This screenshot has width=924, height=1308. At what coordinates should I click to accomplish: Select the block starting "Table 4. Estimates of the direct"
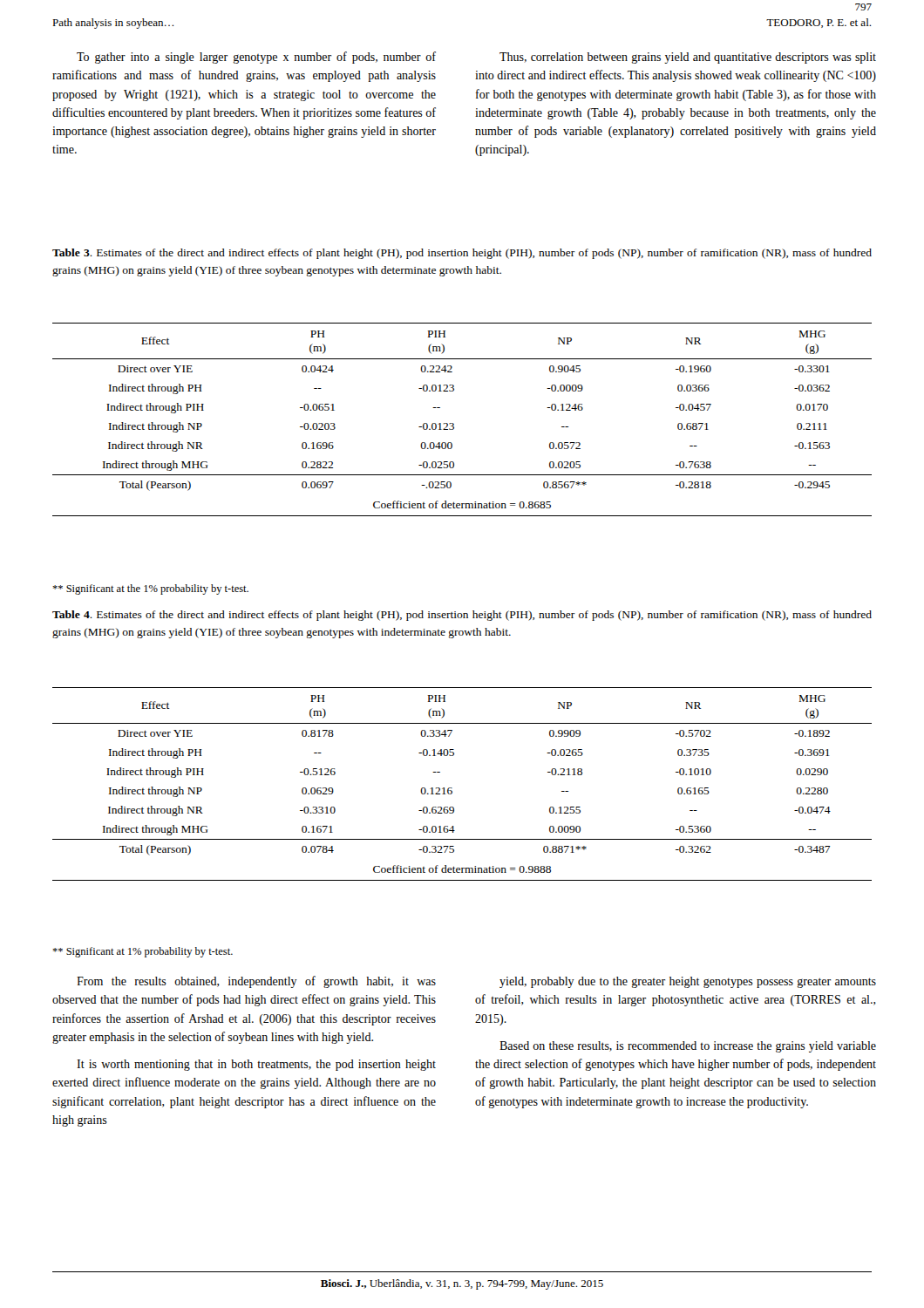click(x=462, y=624)
